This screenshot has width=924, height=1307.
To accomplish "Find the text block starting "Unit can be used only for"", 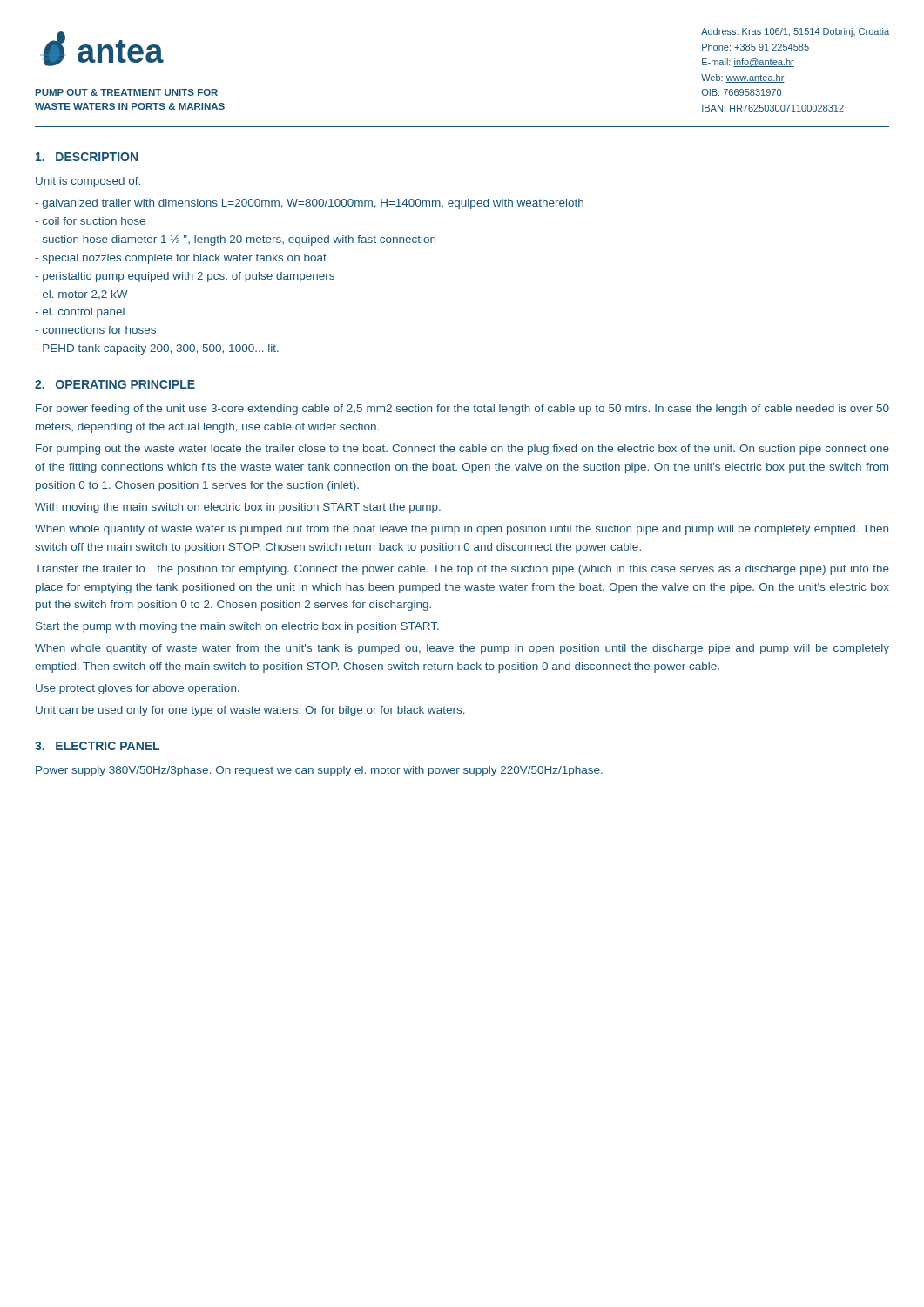I will pyautogui.click(x=250, y=710).
